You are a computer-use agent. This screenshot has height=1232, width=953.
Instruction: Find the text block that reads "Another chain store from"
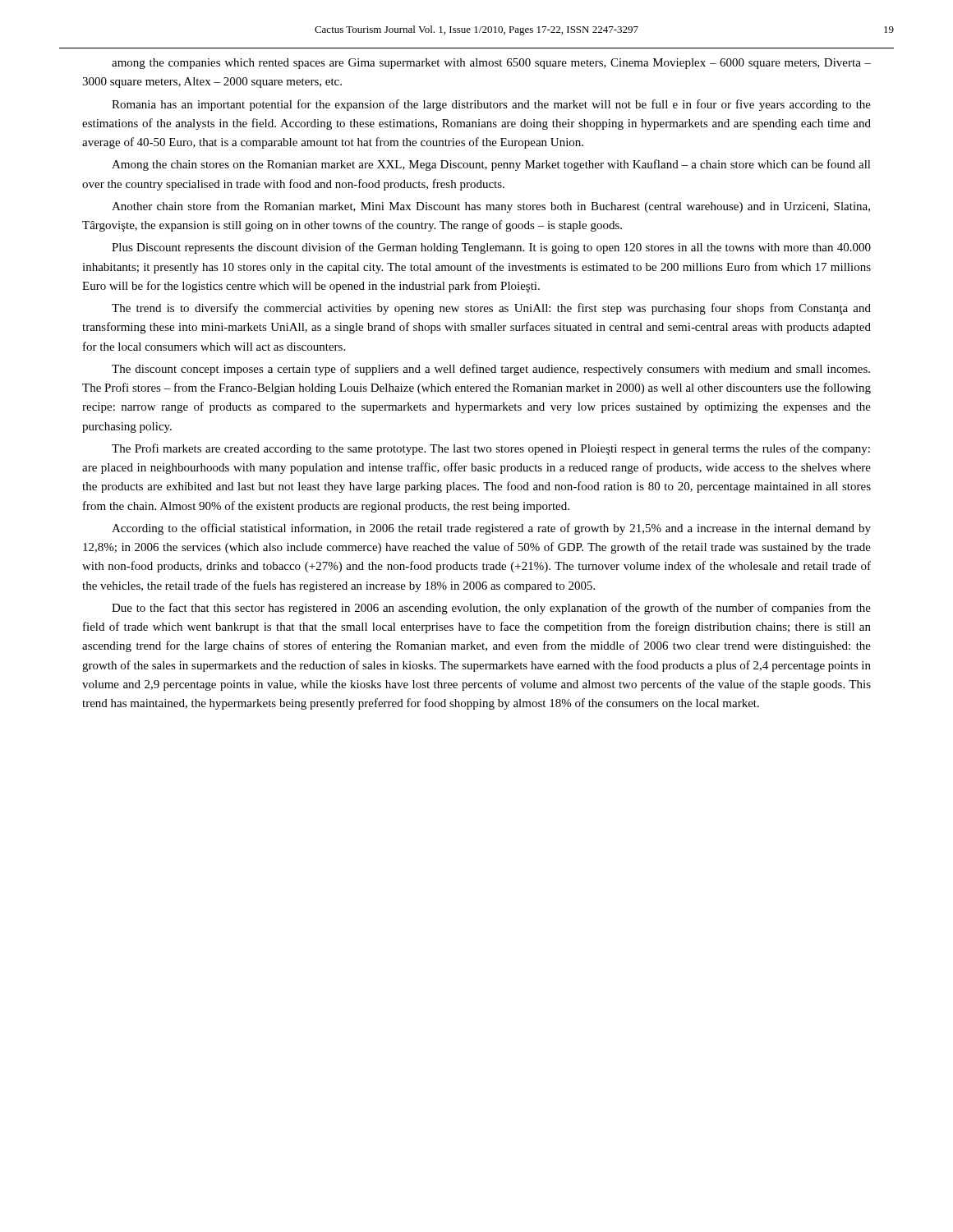[x=476, y=215]
